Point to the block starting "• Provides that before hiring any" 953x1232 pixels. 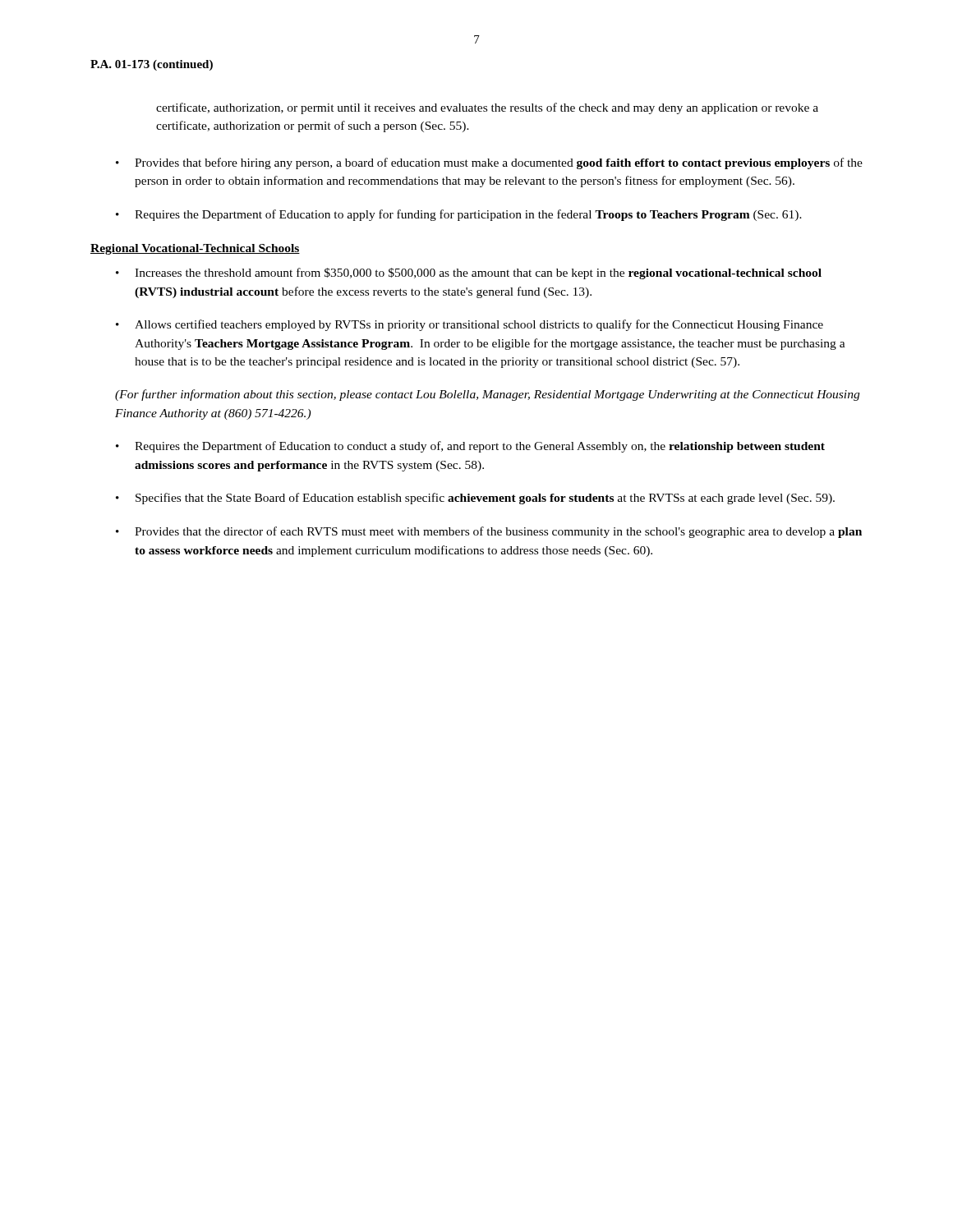pyautogui.click(x=489, y=172)
